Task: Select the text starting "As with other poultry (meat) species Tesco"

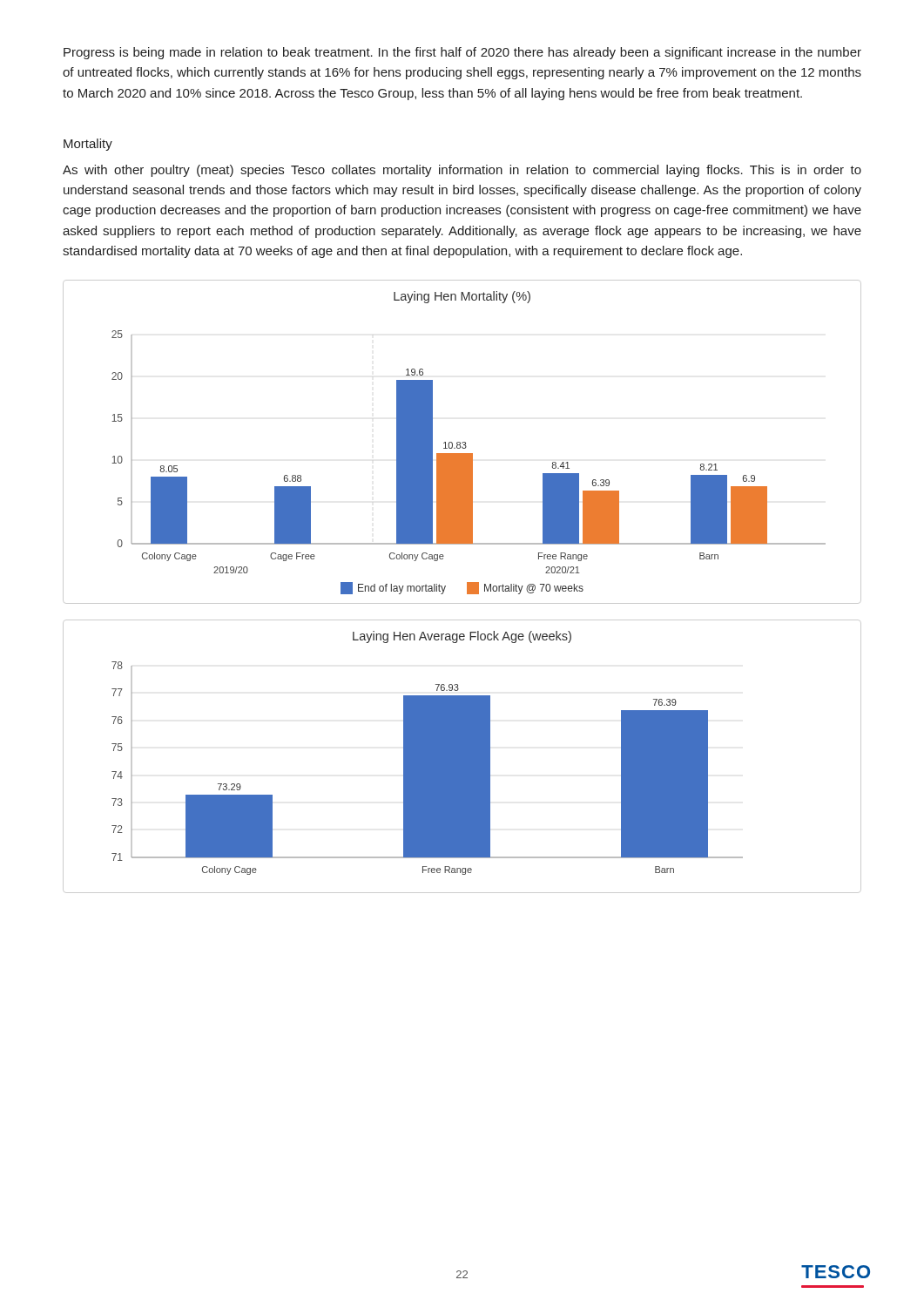Action: tap(462, 210)
